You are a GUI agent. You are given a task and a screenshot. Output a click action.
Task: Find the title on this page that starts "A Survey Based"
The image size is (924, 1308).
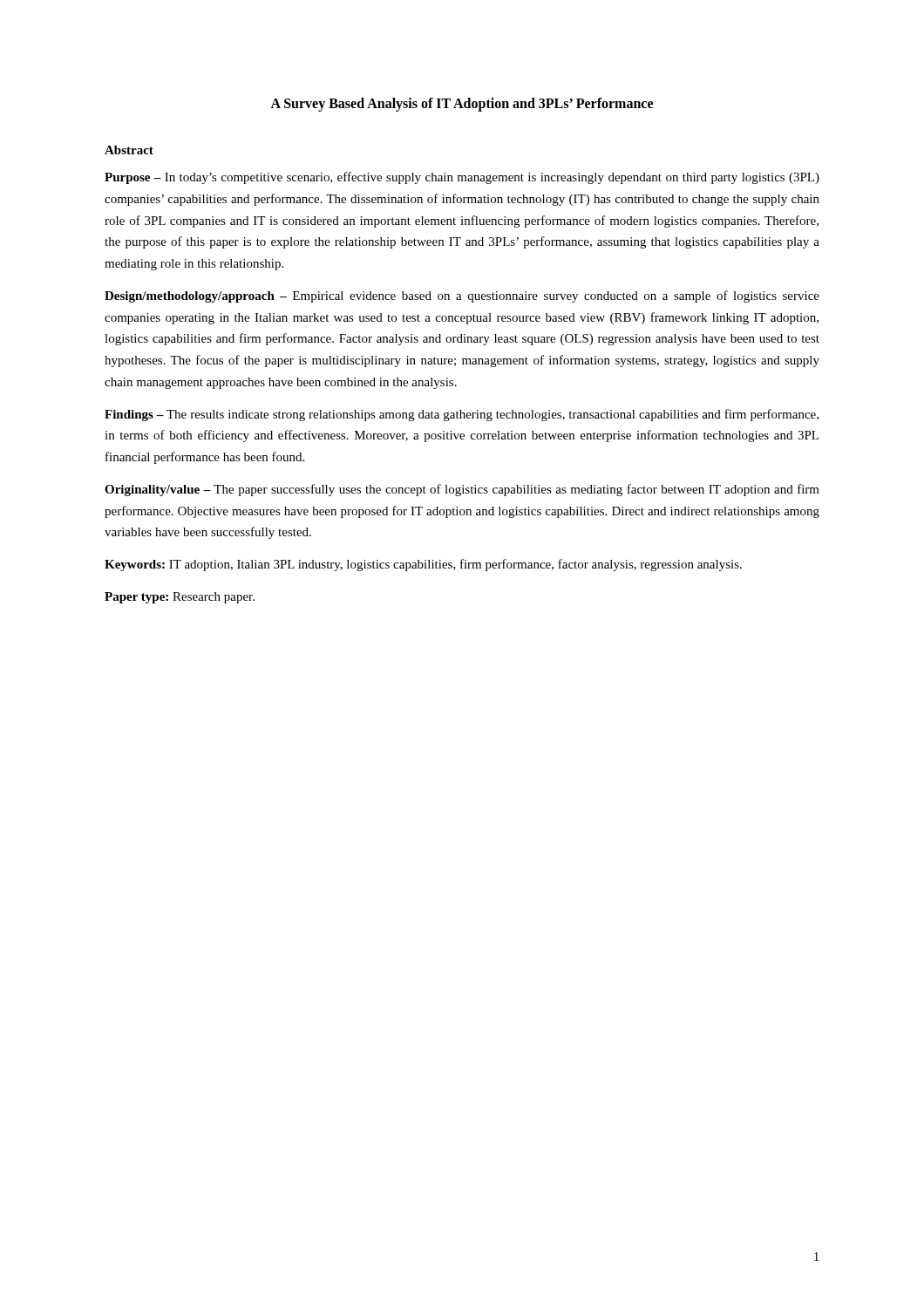462,103
